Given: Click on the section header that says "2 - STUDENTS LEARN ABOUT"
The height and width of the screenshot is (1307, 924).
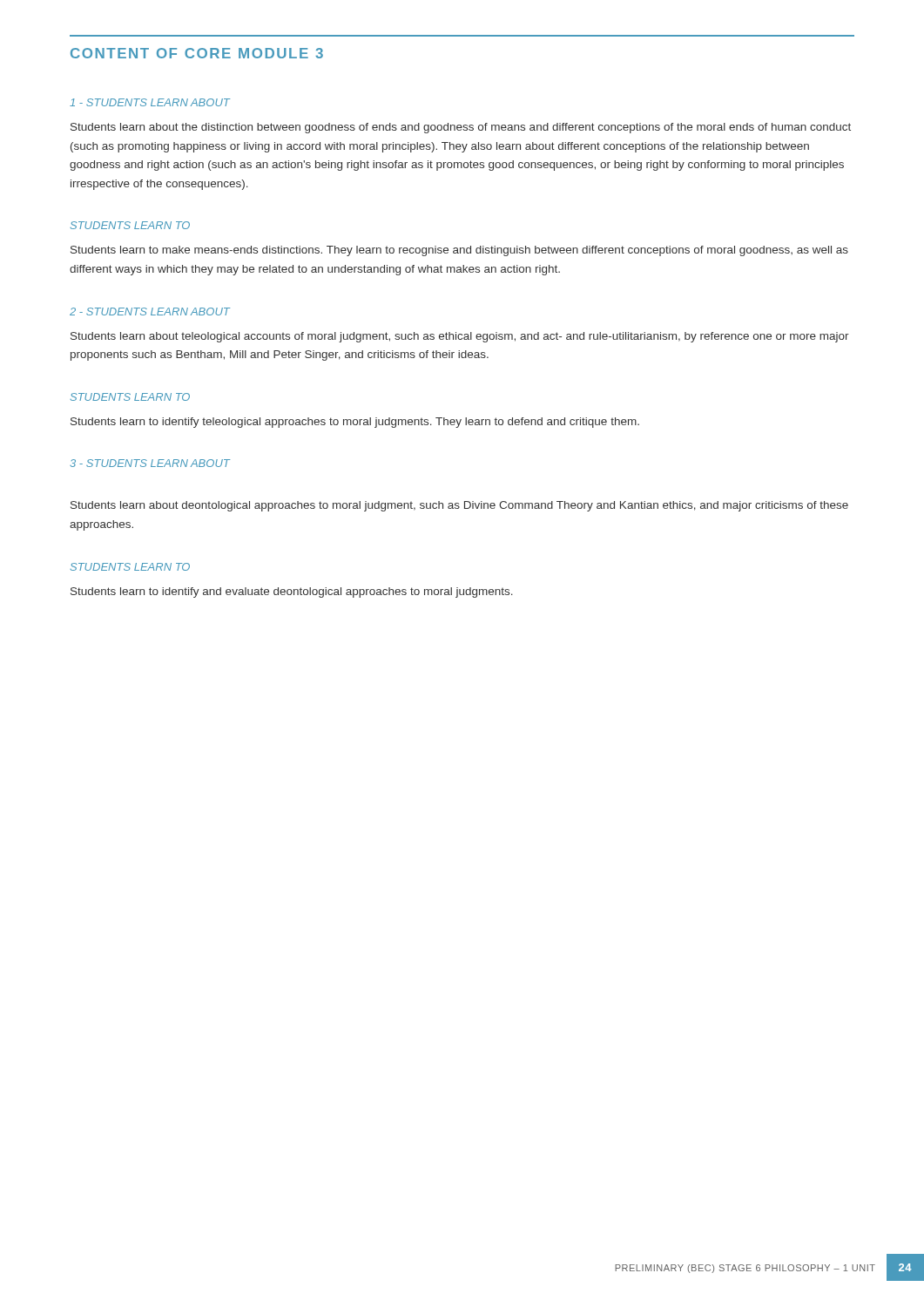Looking at the screenshot, I should coord(150,311).
